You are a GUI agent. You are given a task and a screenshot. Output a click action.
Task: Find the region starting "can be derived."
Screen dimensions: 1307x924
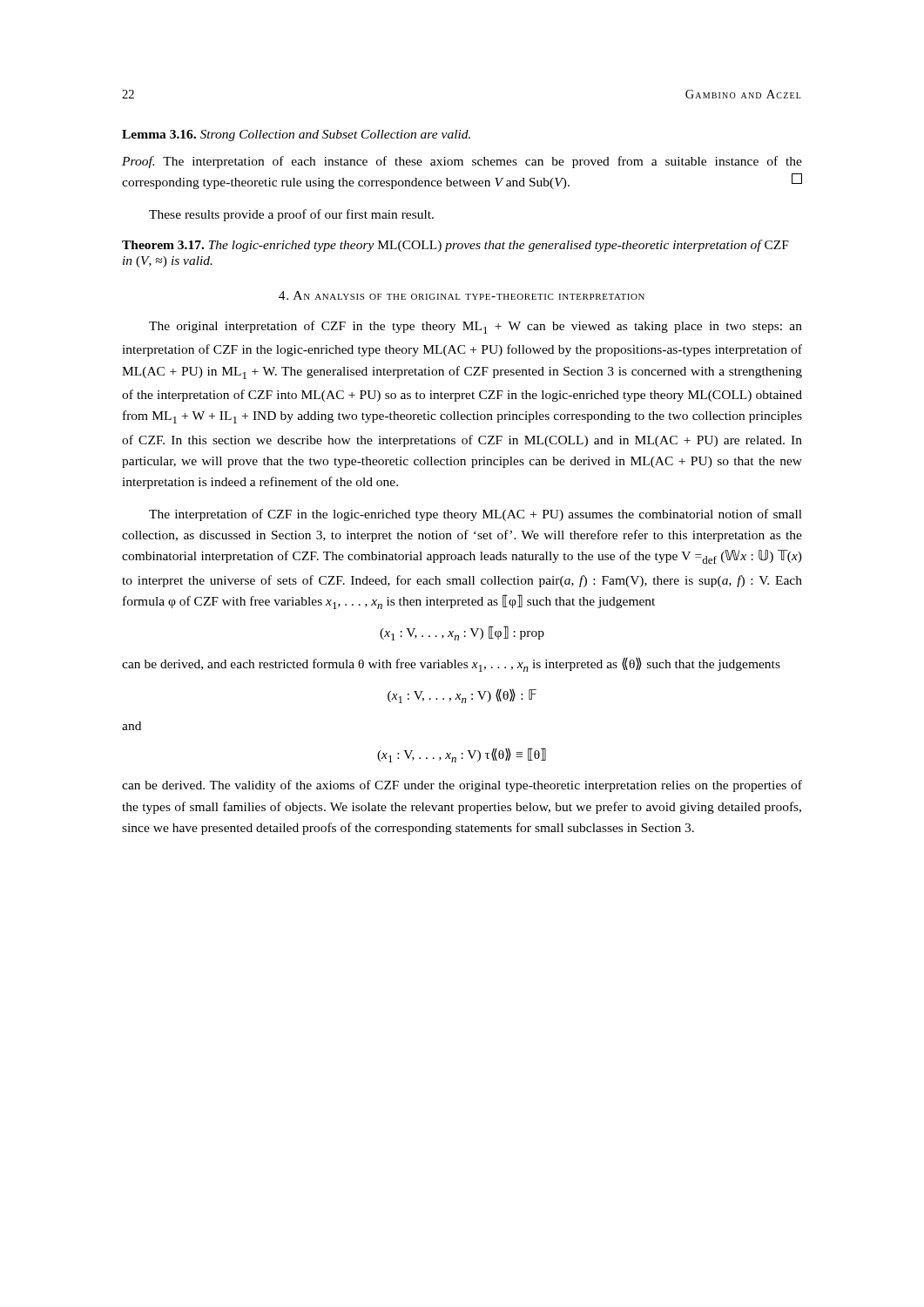[462, 807]
